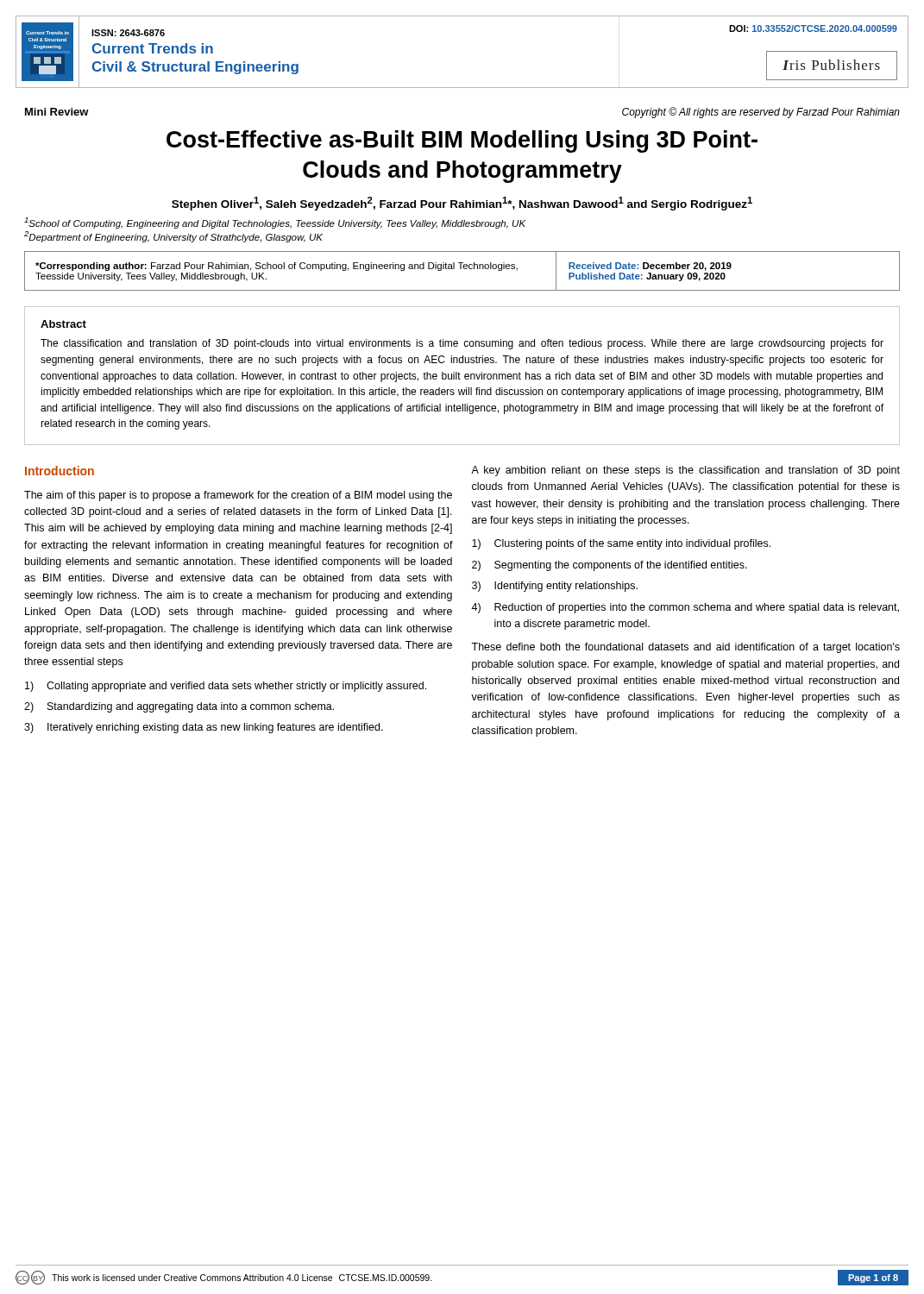Locate the text block starting "1School of Computing, Engineering"
The height and width of the screenshot is (1294, 924).
coord(275,221)
